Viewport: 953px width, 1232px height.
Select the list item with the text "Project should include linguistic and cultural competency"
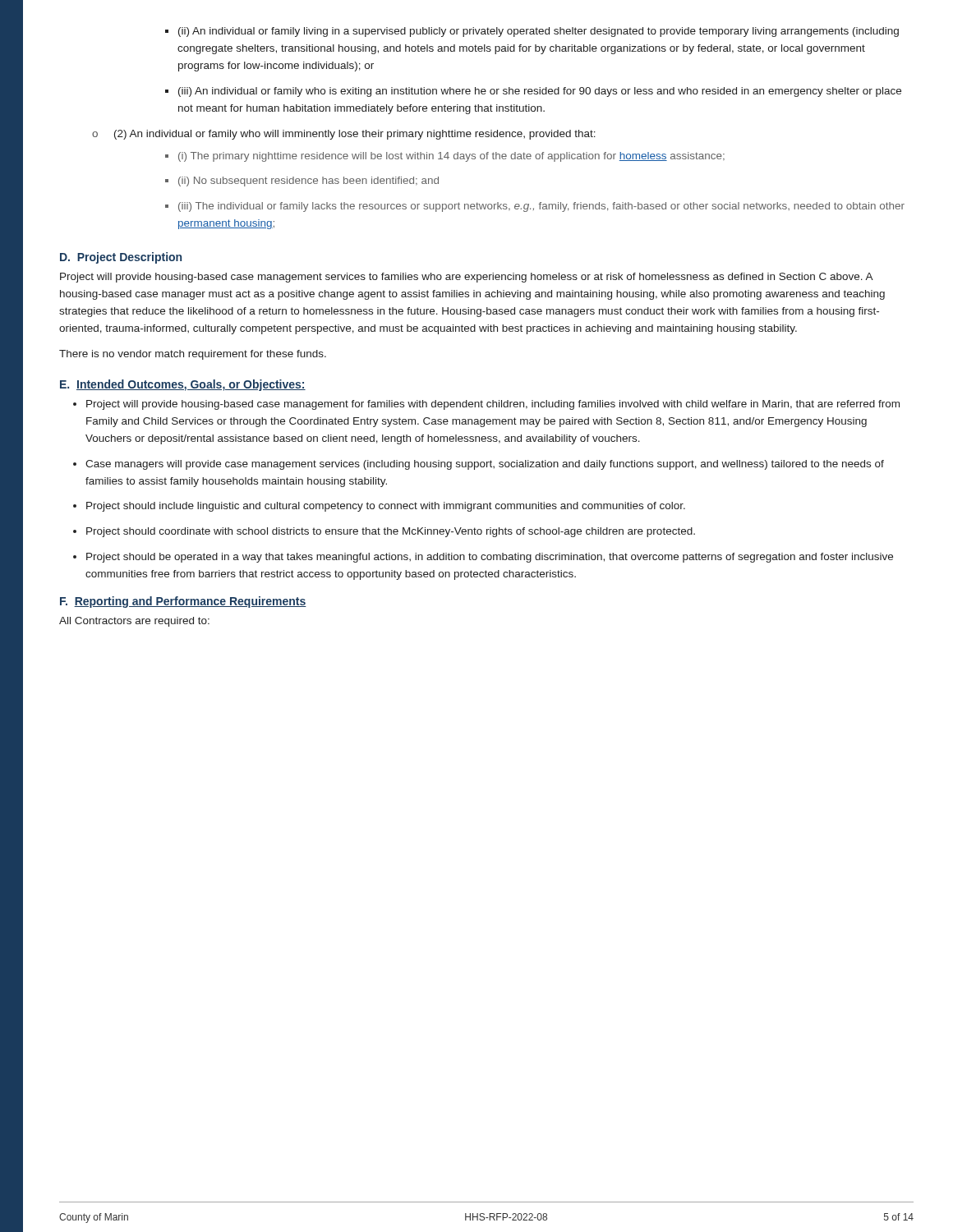386,506
